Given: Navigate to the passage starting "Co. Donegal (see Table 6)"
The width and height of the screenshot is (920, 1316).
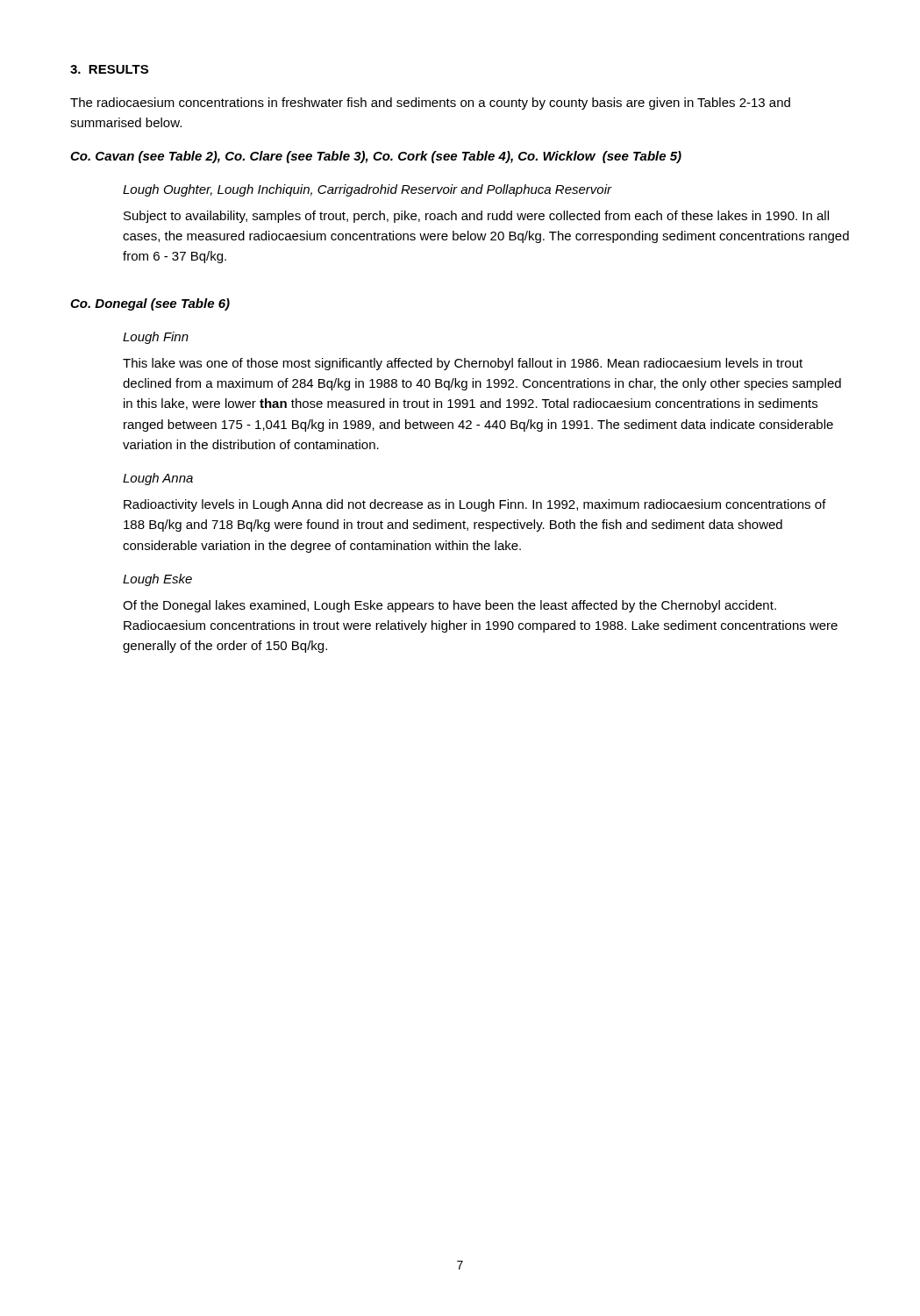Looking at the screenshot, I should (x=150, y=303).
